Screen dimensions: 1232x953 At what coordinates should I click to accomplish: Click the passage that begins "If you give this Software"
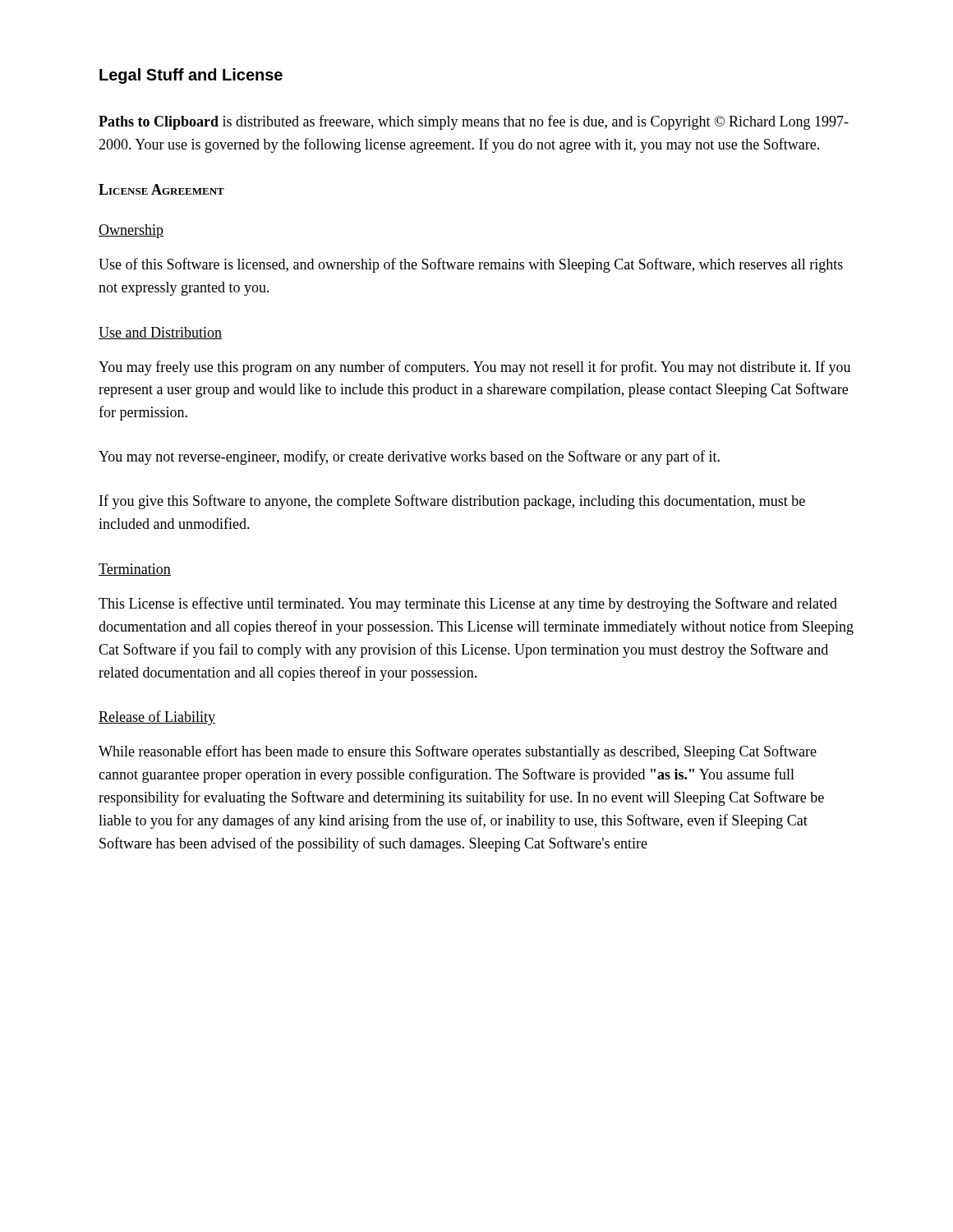click(x=476, y=513)
